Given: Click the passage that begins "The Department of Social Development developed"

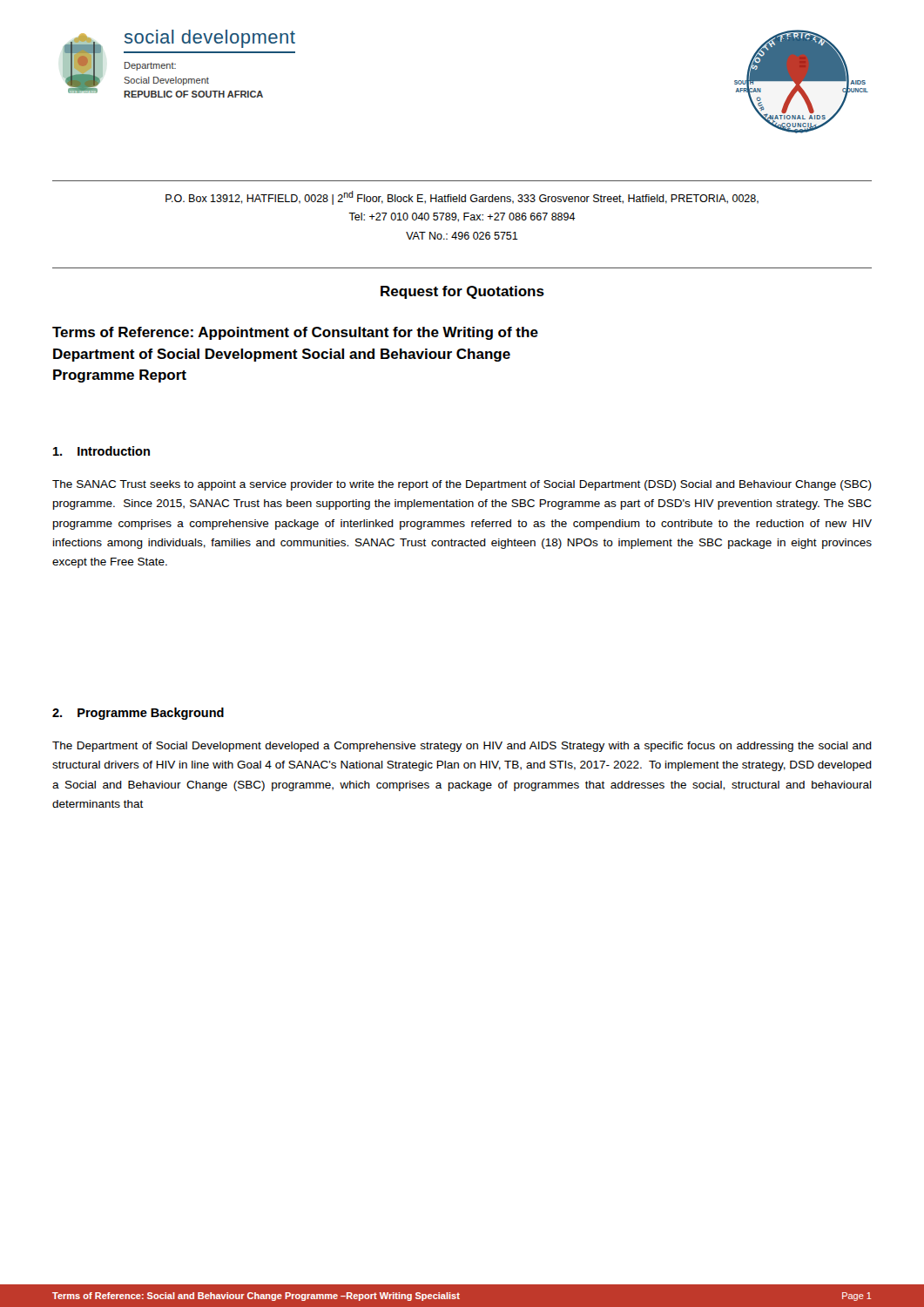Looking at the screenshot, I should [x=462, y=775].
